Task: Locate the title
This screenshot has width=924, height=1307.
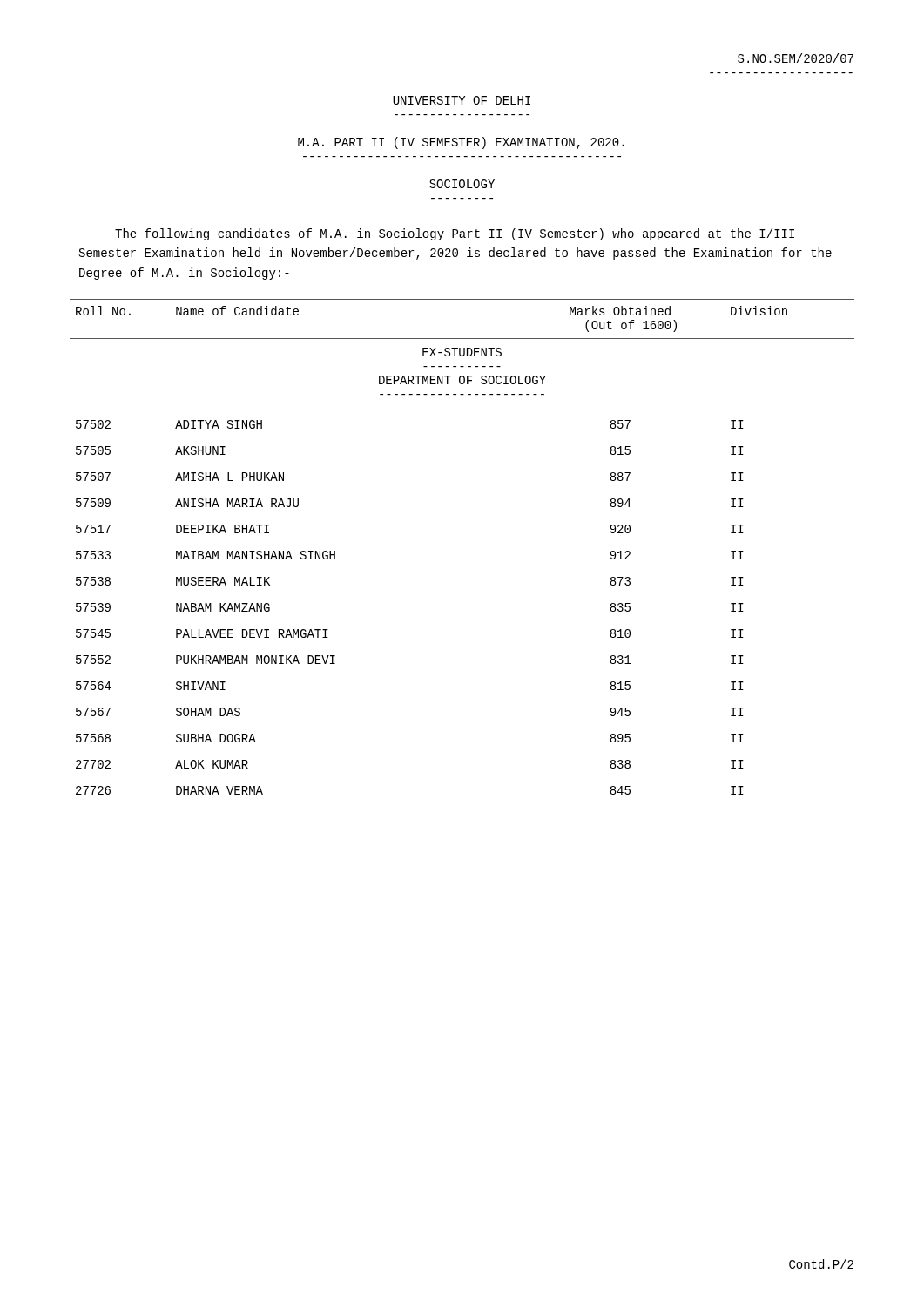Action: click(x=462, y=108)
